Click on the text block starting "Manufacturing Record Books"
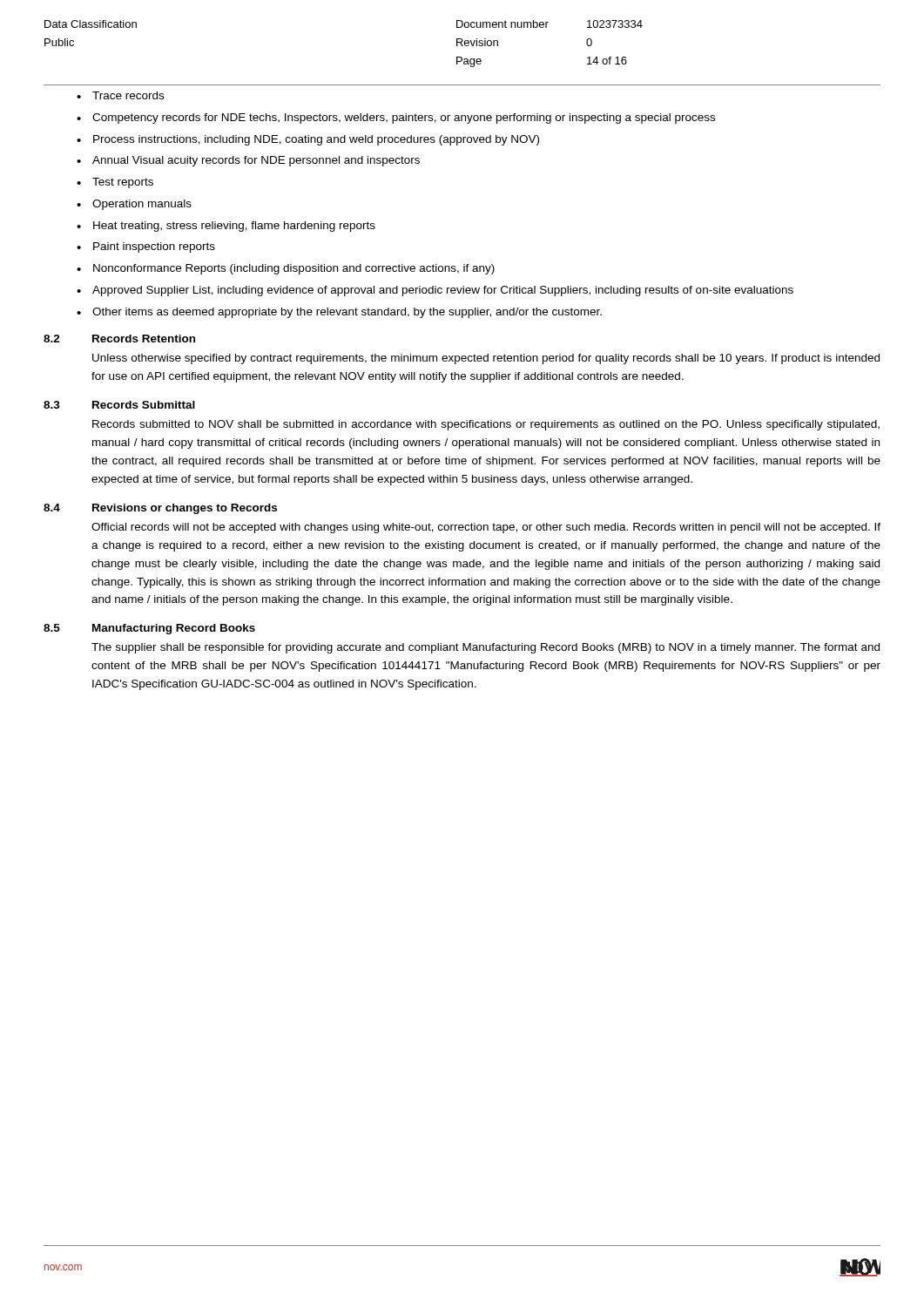Screen dimensions: 1307x924 [x=173, y=628]
